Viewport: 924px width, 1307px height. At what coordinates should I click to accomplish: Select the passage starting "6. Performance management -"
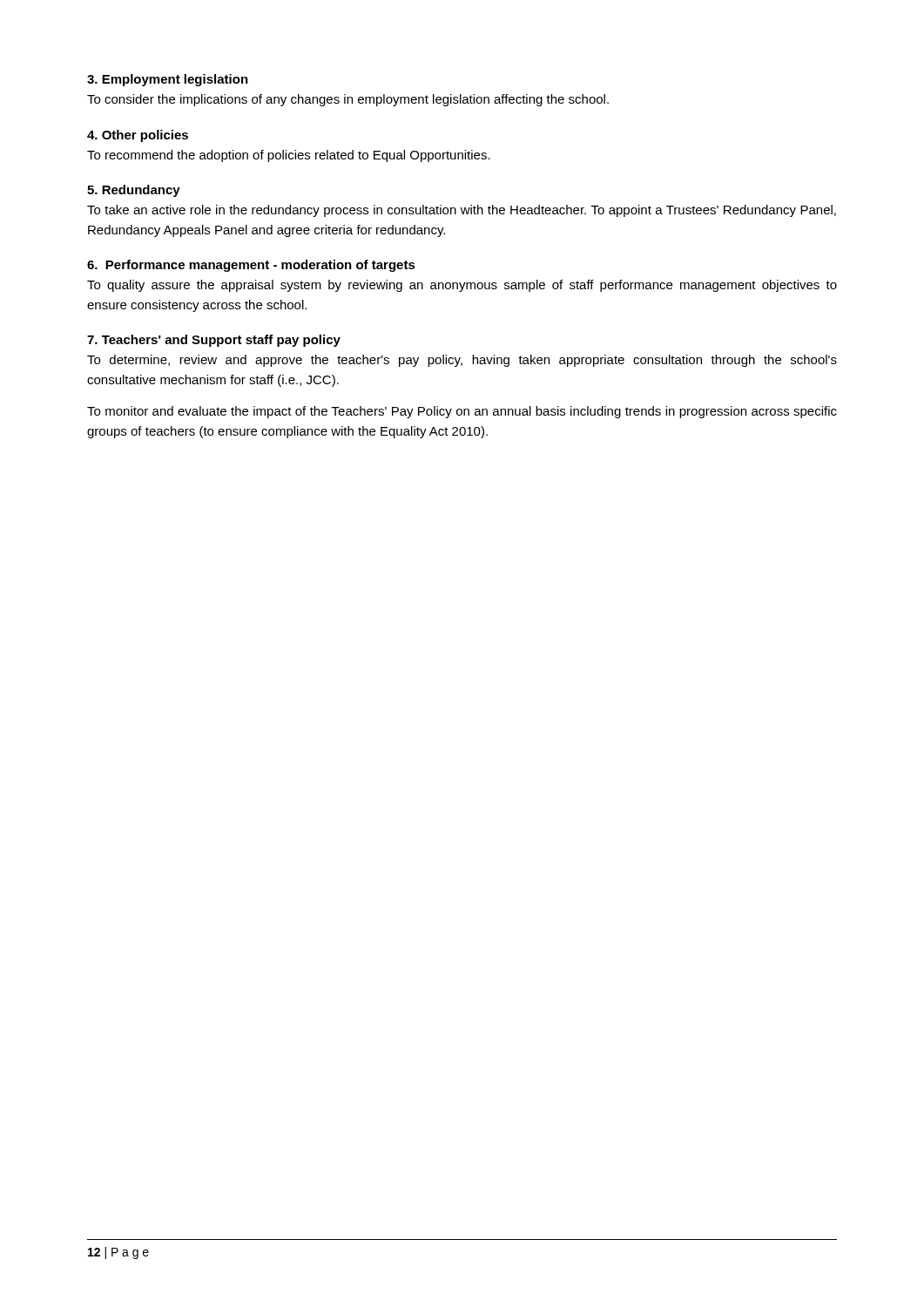pyautogui.click(x=251, y=264)
